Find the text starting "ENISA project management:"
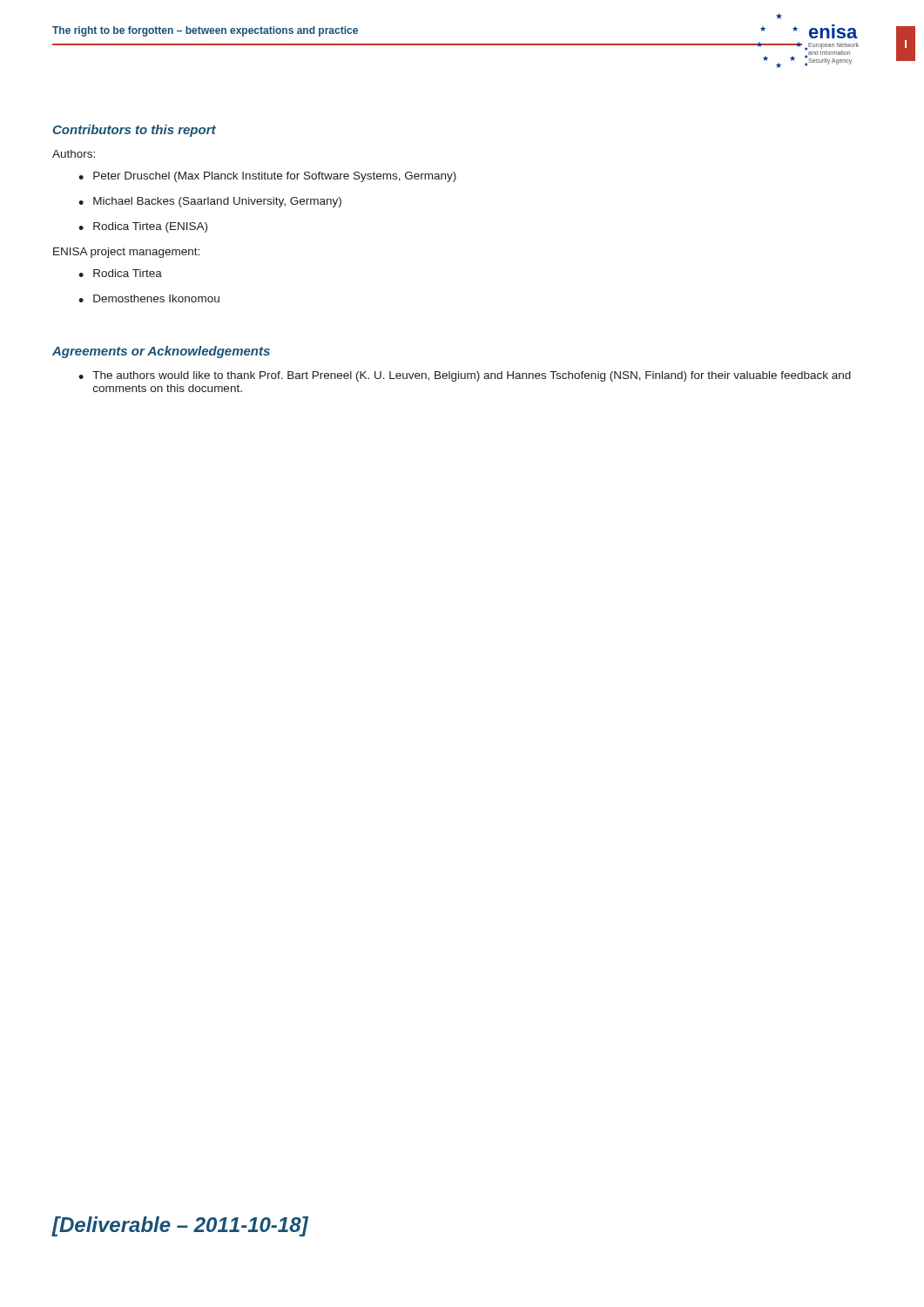 (x=126, y=251)
